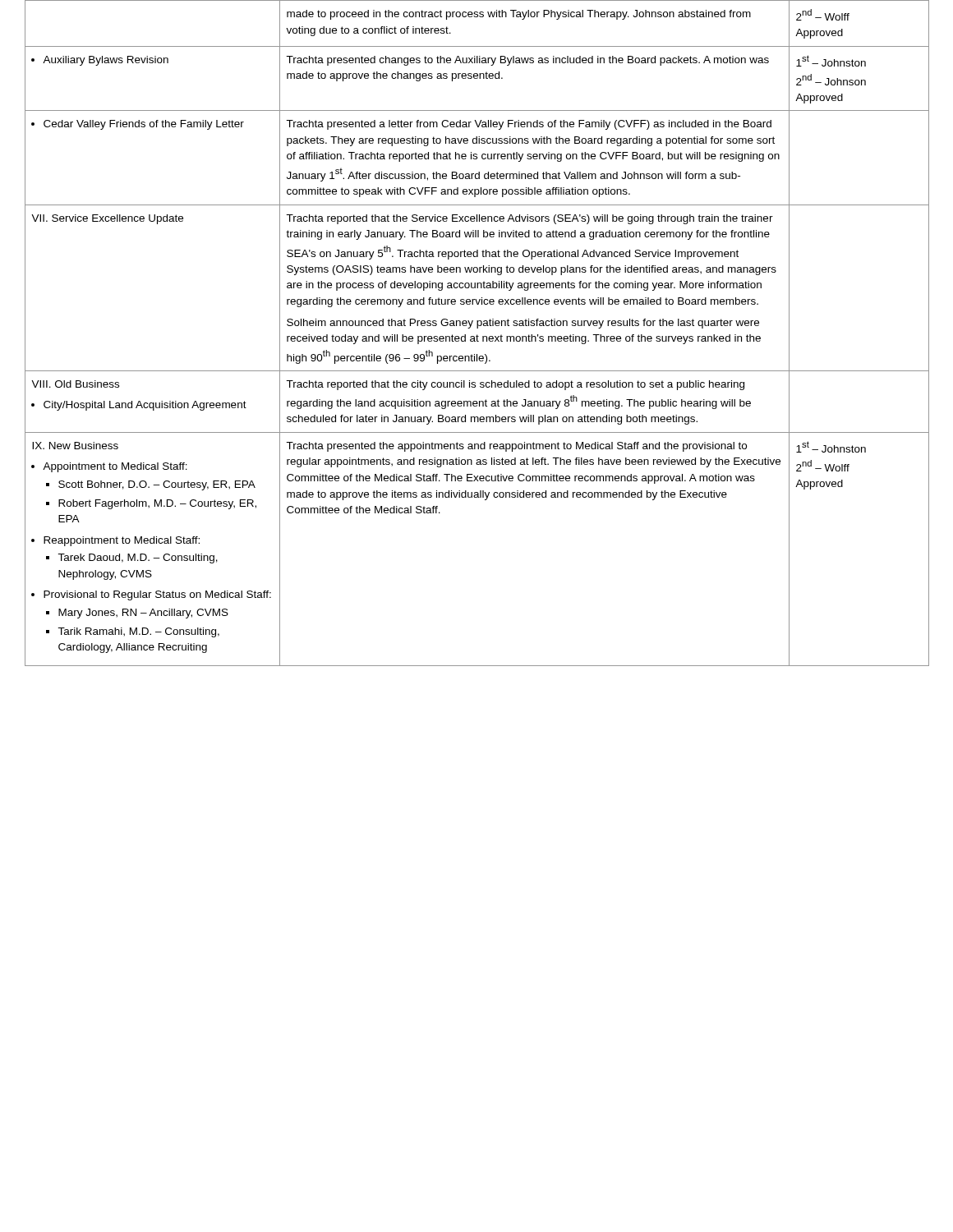Point to the block beginning "Trachta presented a letter from Cedar Valley"

pos(534,158)
